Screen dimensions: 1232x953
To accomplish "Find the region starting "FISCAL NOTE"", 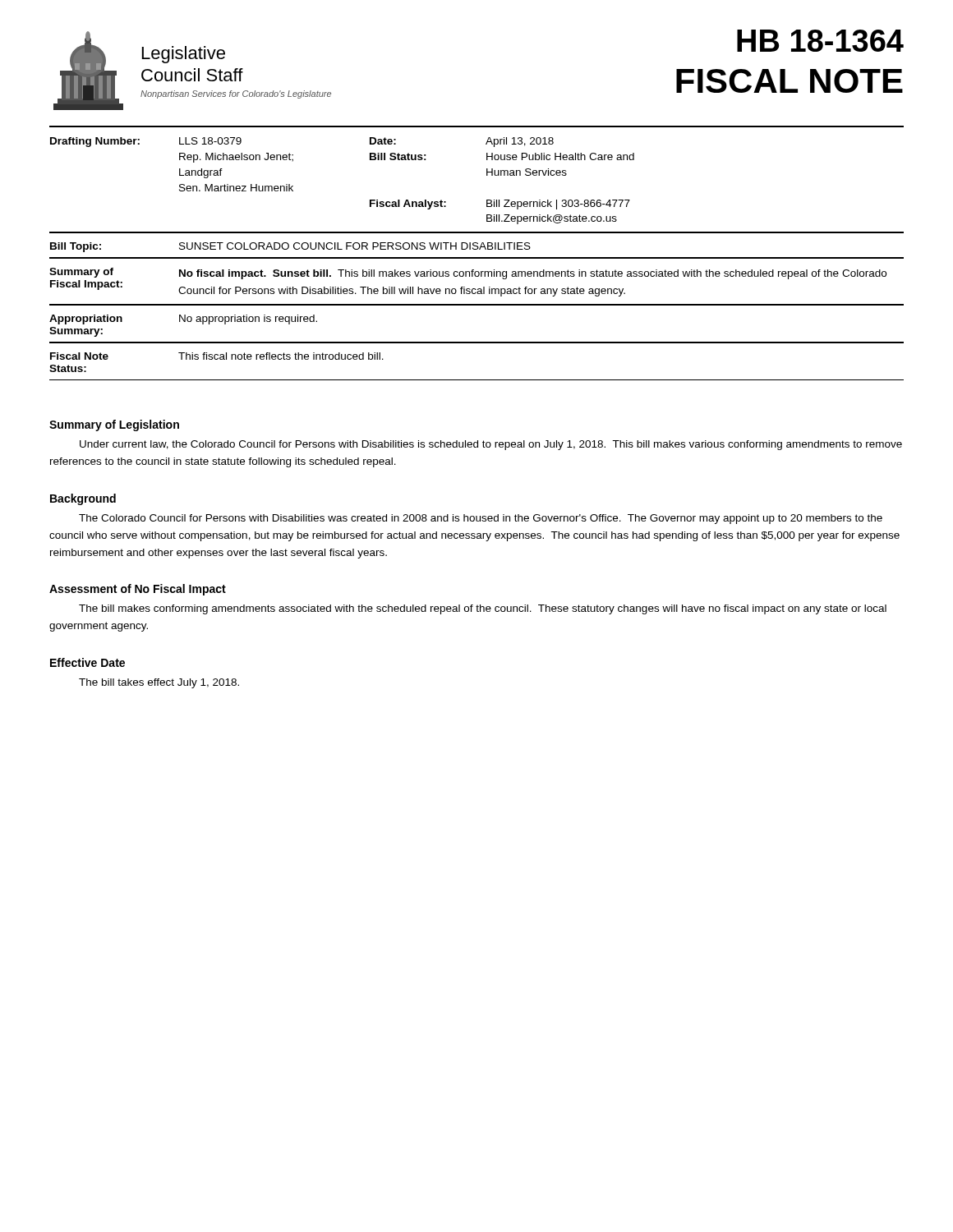I will click(x=789, y=81).
